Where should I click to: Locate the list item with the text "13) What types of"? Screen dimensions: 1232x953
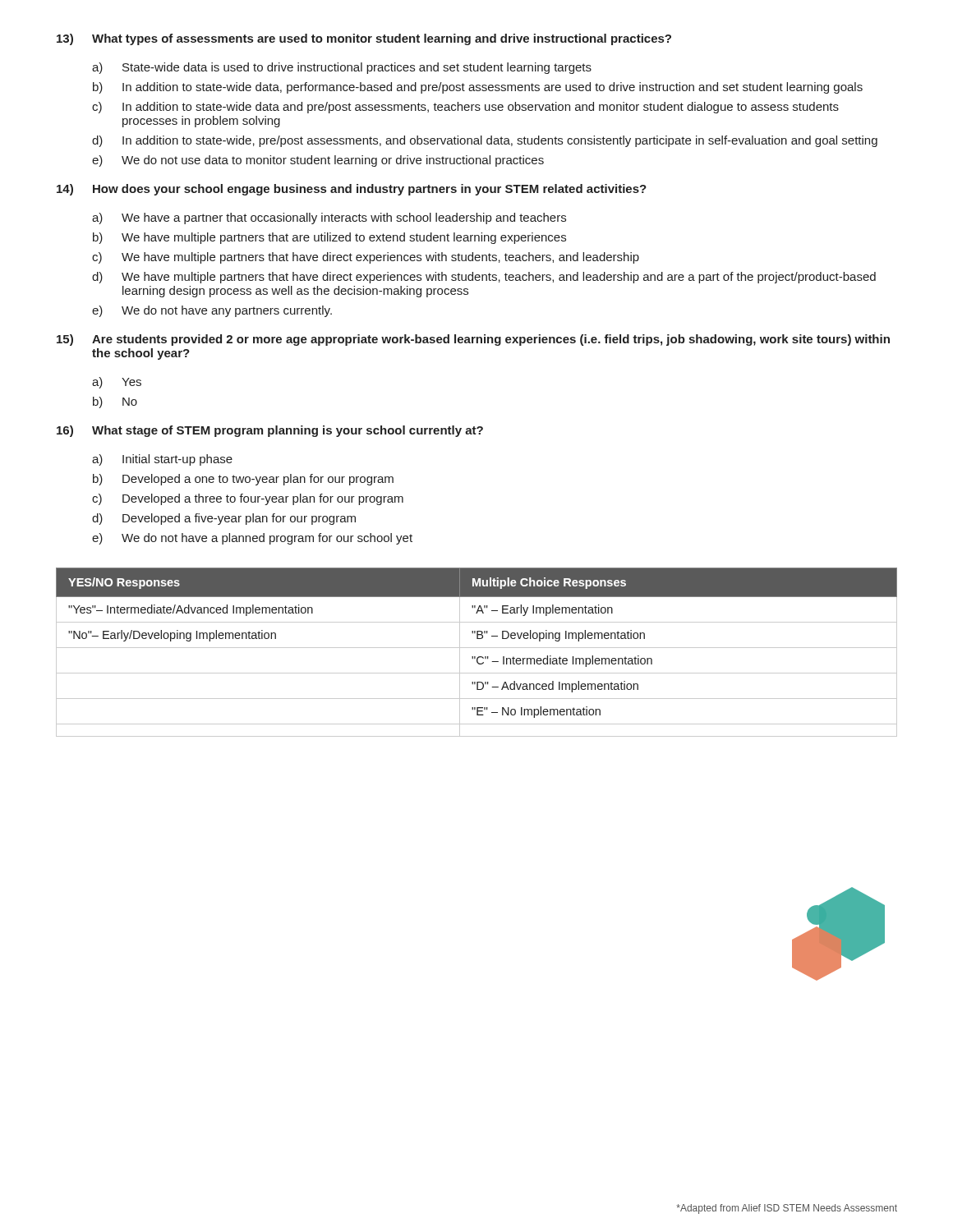coord(364,38)
